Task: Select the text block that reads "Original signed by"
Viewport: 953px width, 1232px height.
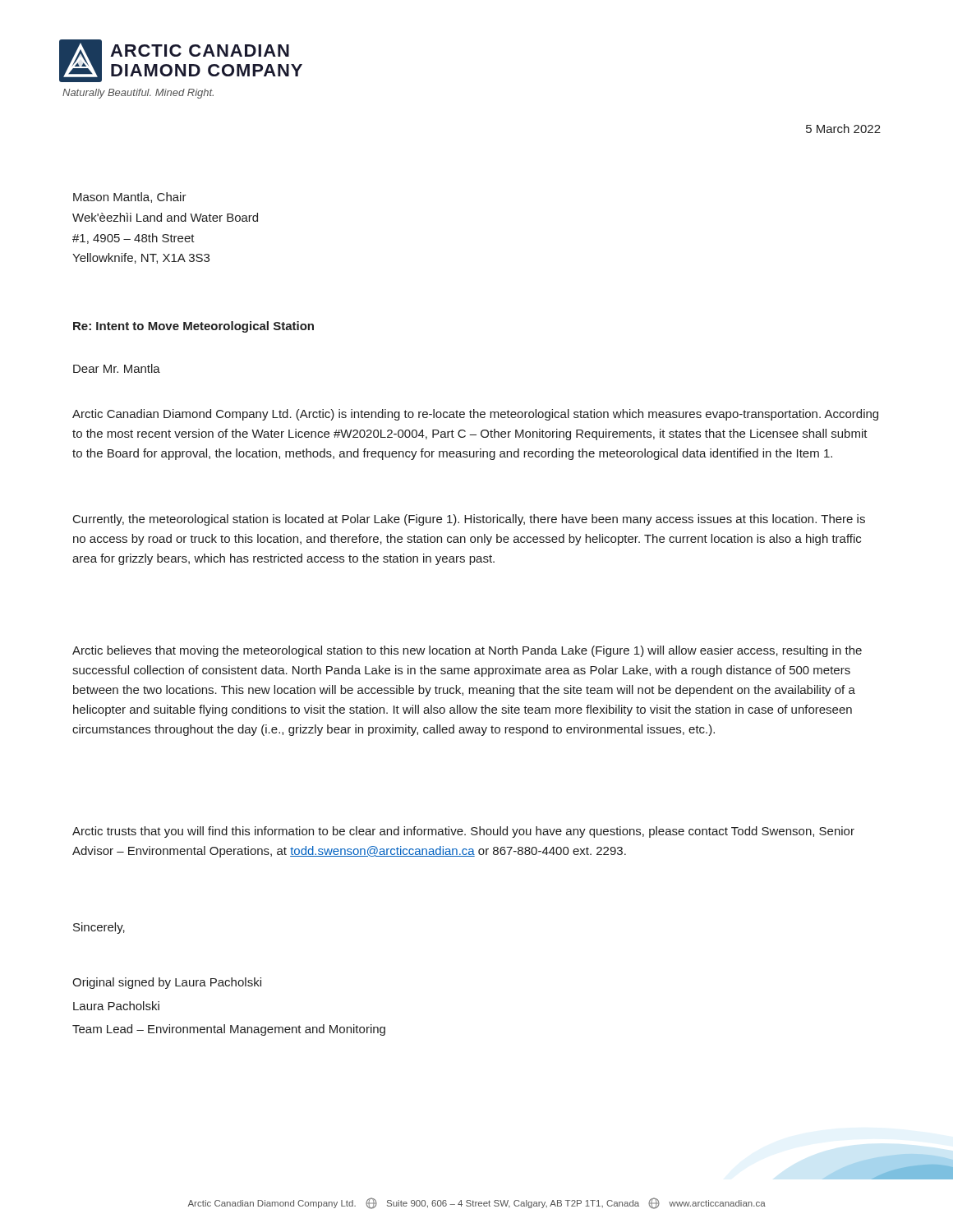Action: [167, 983]
